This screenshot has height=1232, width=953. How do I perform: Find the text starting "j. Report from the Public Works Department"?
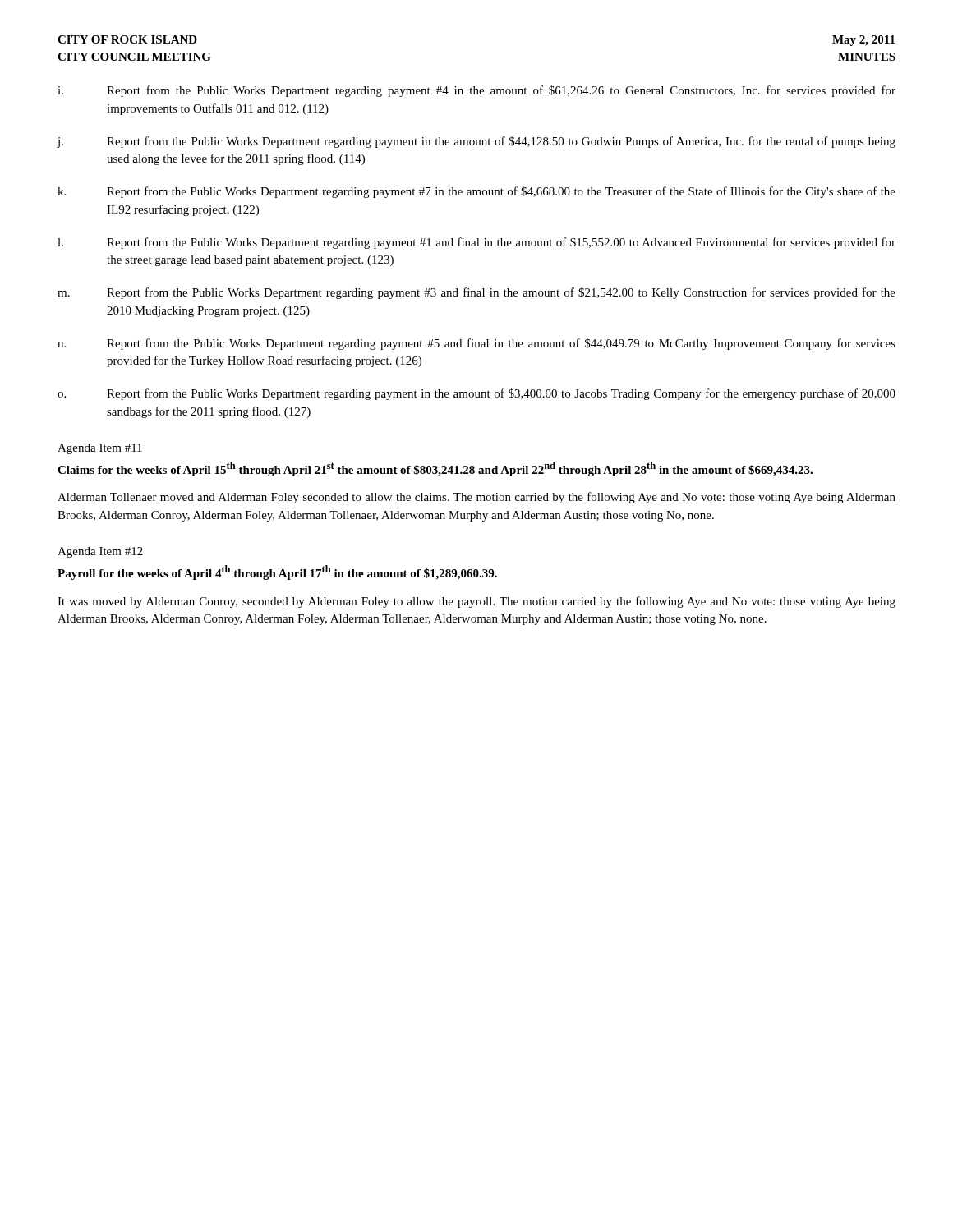(476, 151)
